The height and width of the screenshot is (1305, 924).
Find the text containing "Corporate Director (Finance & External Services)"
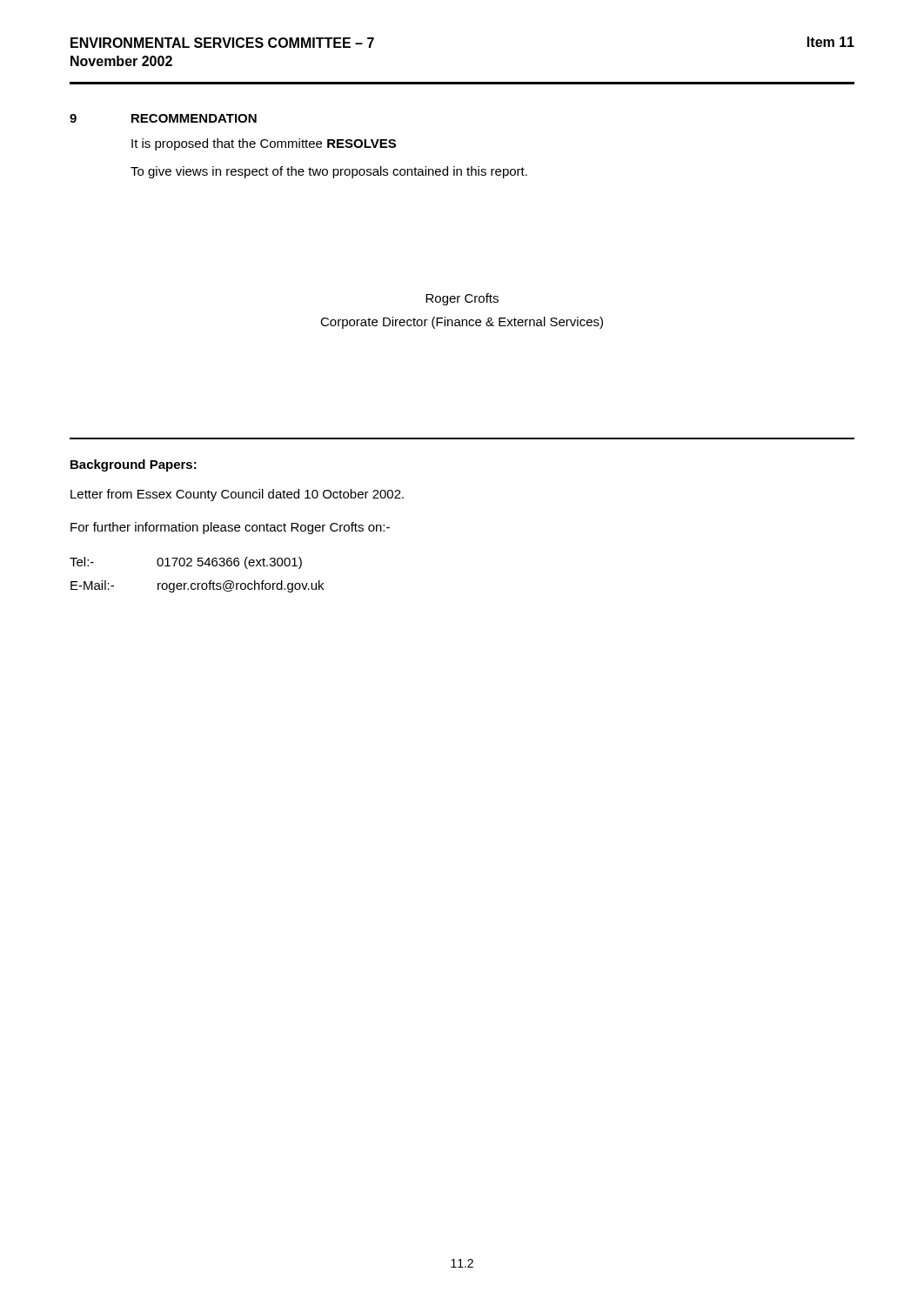pos(462,321)
